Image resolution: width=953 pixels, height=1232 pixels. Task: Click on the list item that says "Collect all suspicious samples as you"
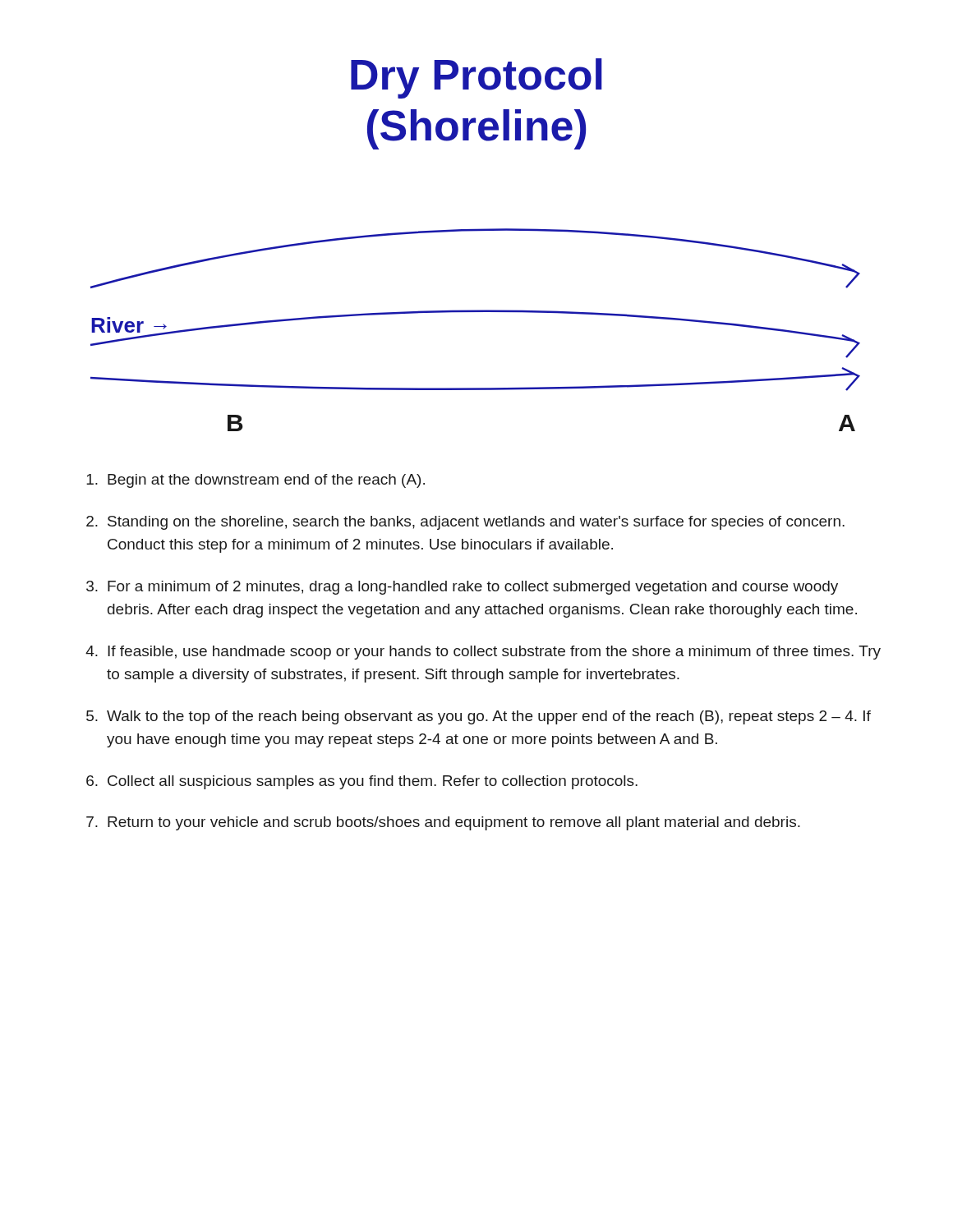click(497, 781)
